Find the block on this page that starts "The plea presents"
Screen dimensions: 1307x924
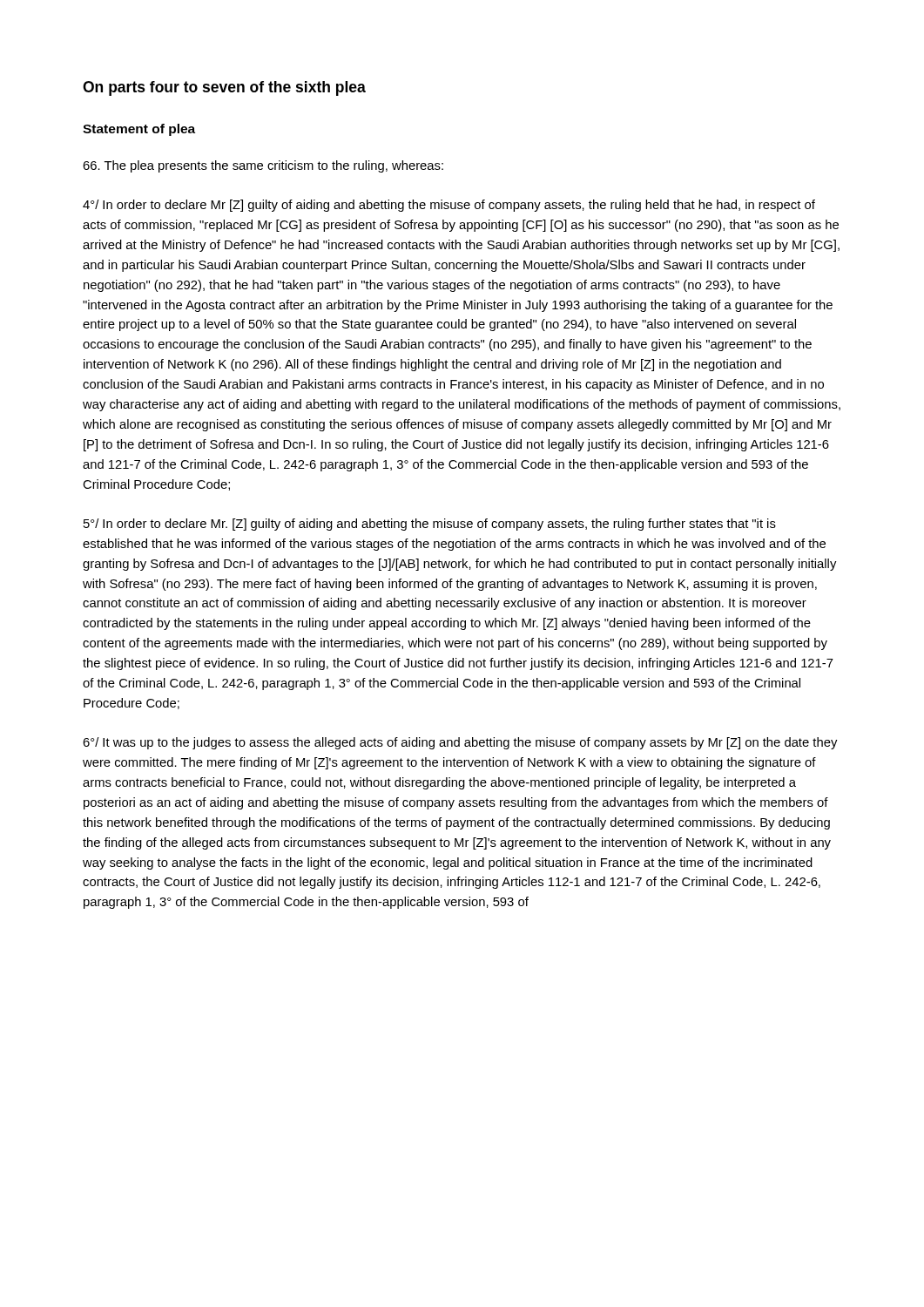pos(263,166)
